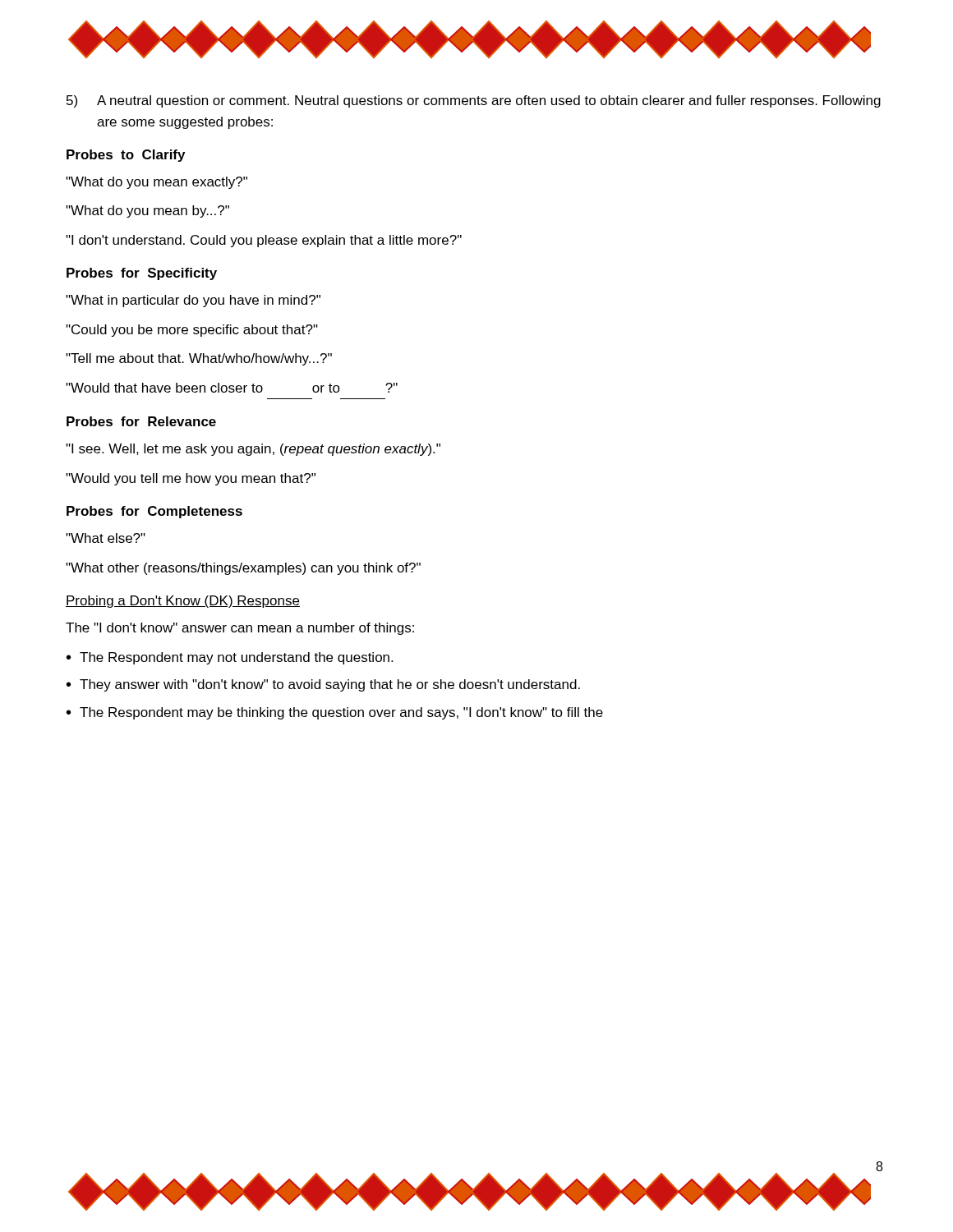Select the text containing ""What else?""
The image size is (953, 1232).
[106, 539]
